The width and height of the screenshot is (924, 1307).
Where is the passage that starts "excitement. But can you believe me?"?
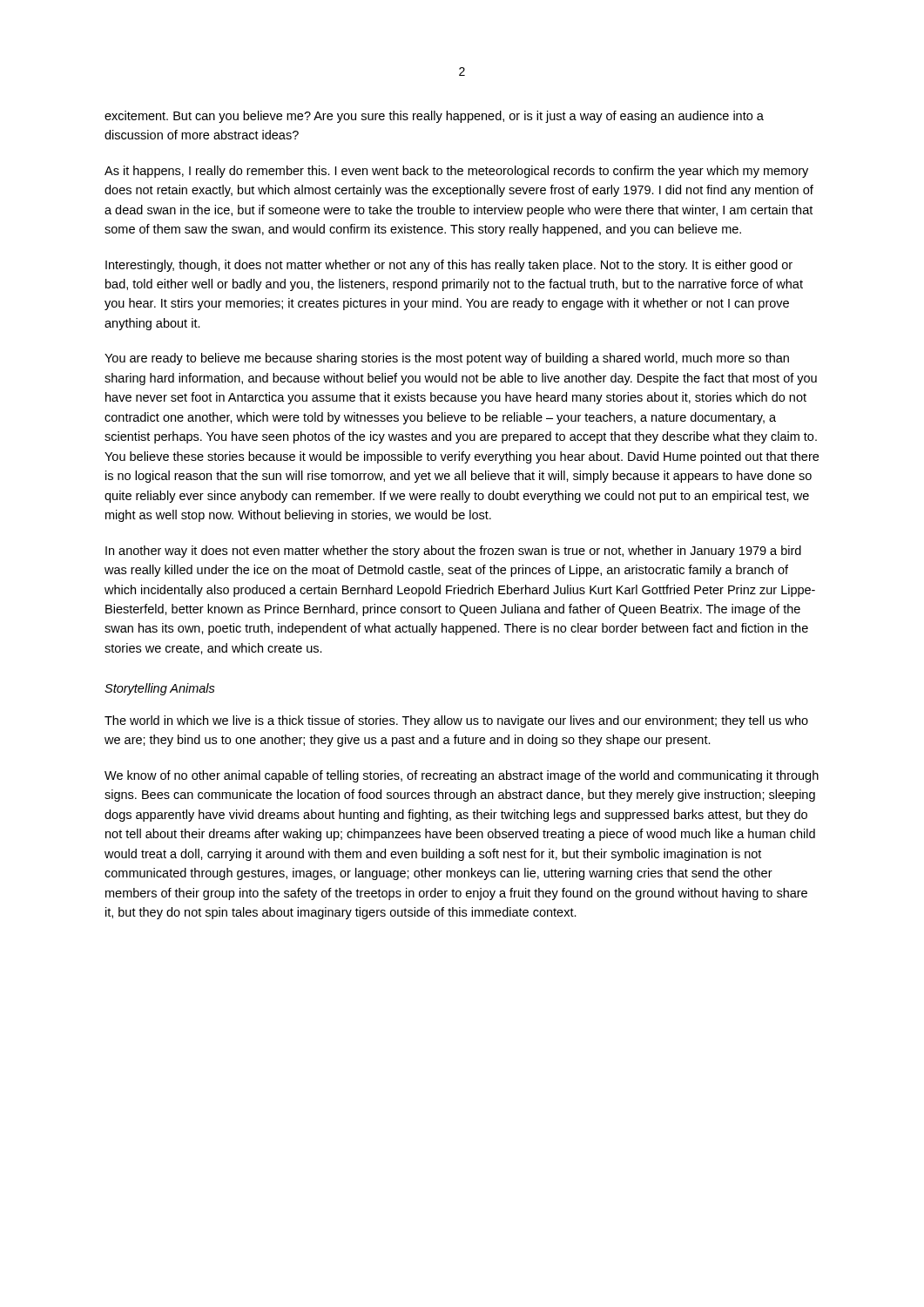[x=434, y=125]
